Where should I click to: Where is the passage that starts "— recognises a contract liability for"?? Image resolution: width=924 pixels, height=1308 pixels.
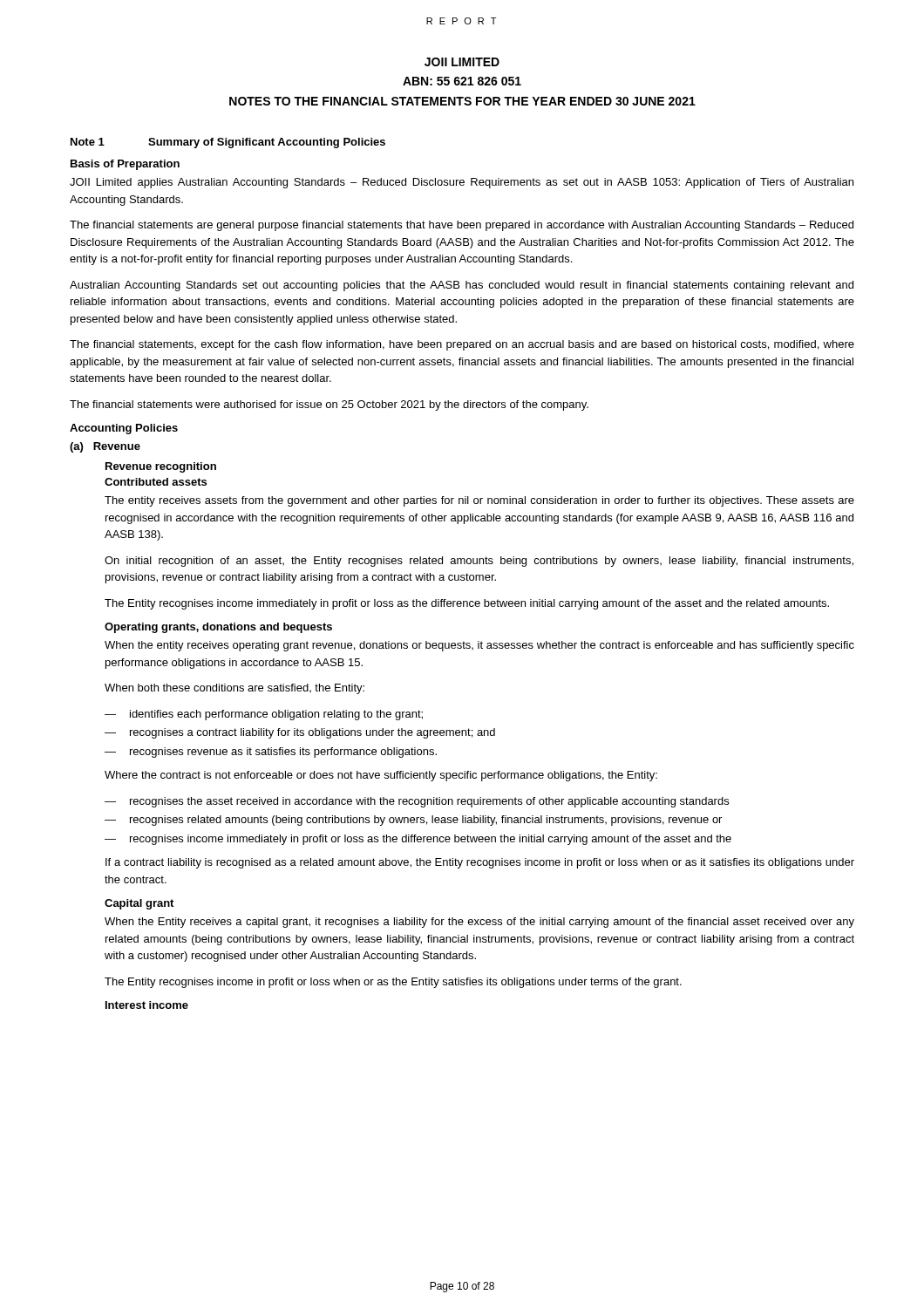[x=479, y=732]
